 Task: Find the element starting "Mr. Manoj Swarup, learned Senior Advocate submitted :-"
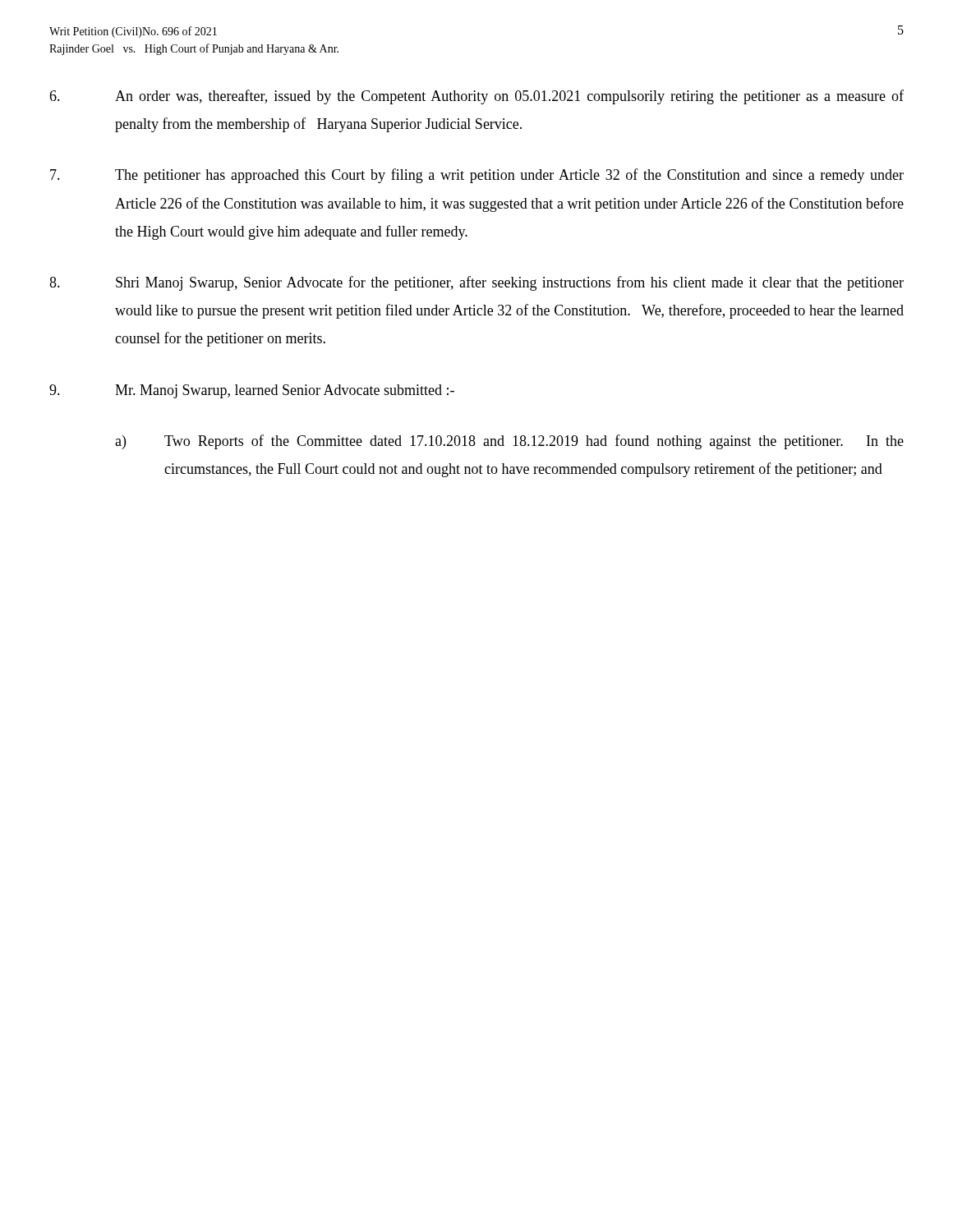tap(252, 391)
